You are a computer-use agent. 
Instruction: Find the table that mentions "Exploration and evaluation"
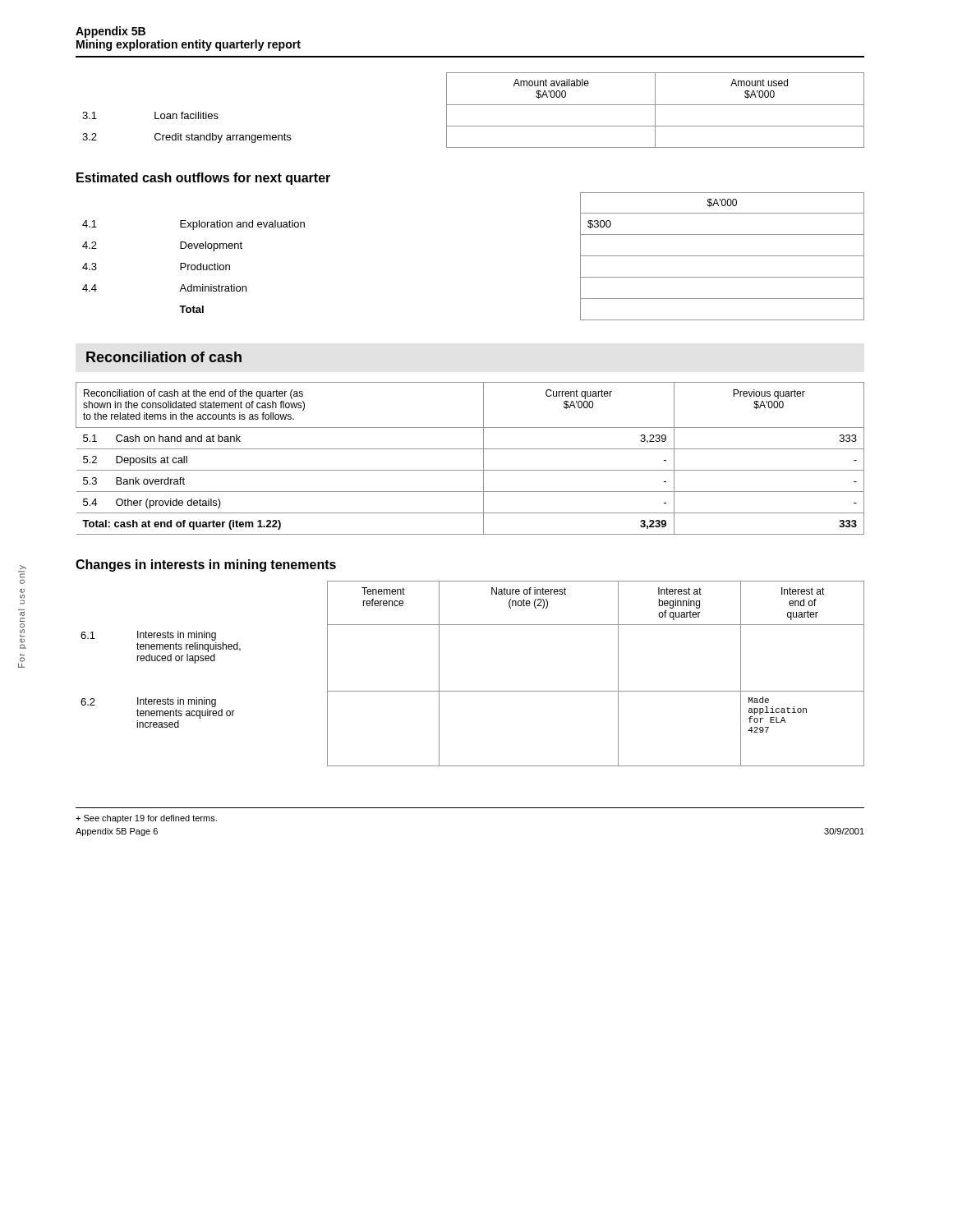click(x=470, y=256)
